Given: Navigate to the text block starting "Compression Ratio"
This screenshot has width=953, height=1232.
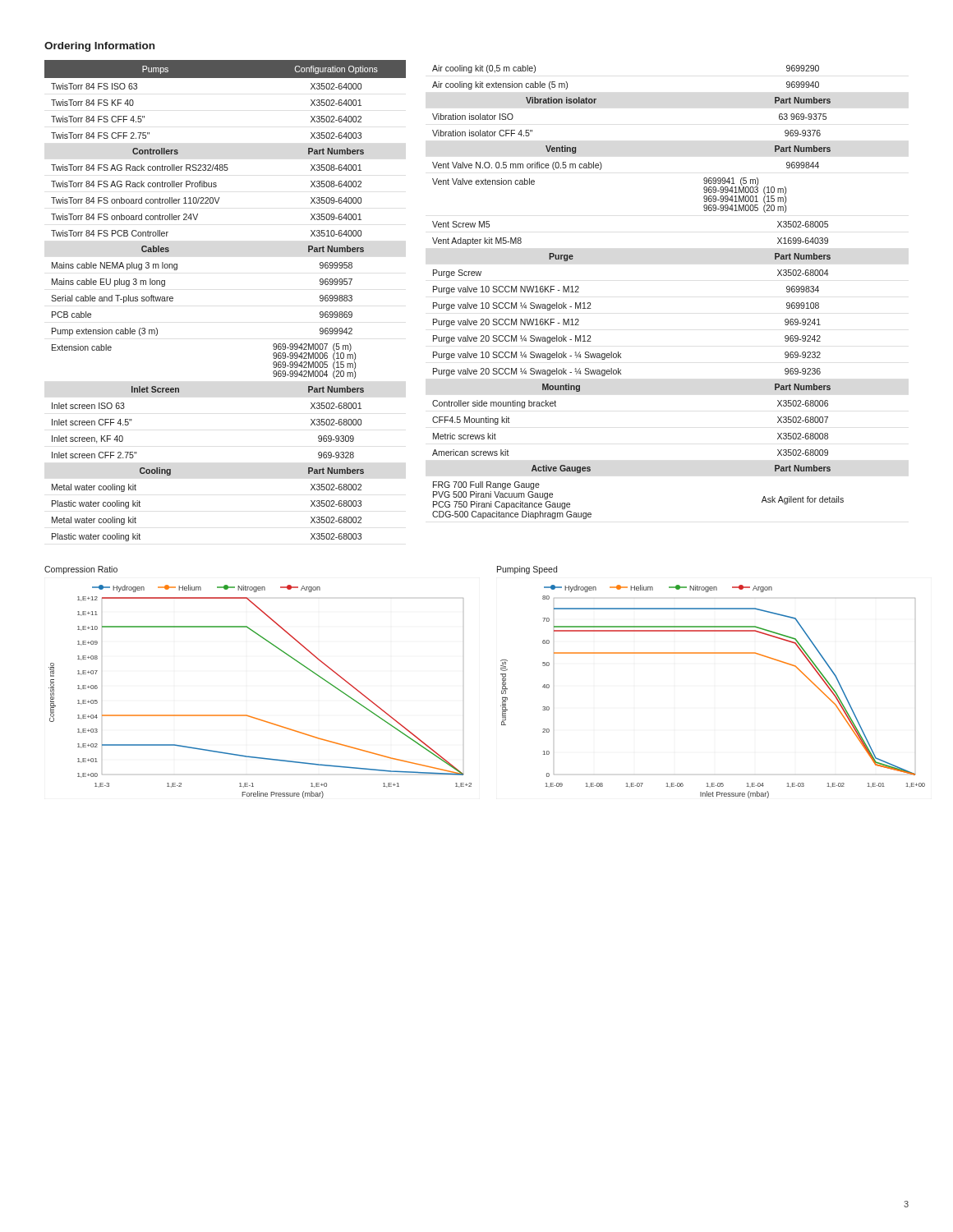Looking at the screenshot, I should pos(81,569).
